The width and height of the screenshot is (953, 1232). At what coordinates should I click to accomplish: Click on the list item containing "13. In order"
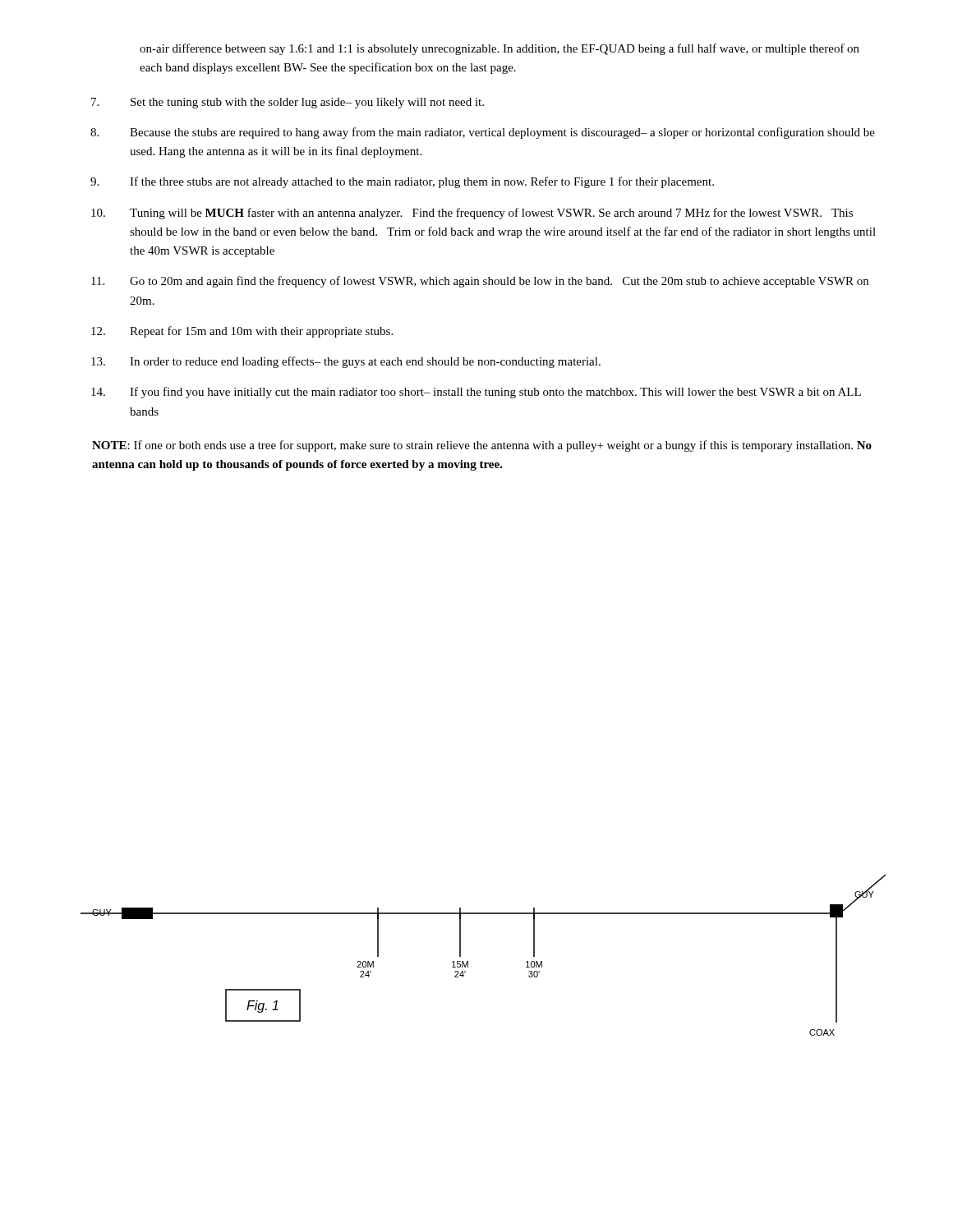point(346,362)
